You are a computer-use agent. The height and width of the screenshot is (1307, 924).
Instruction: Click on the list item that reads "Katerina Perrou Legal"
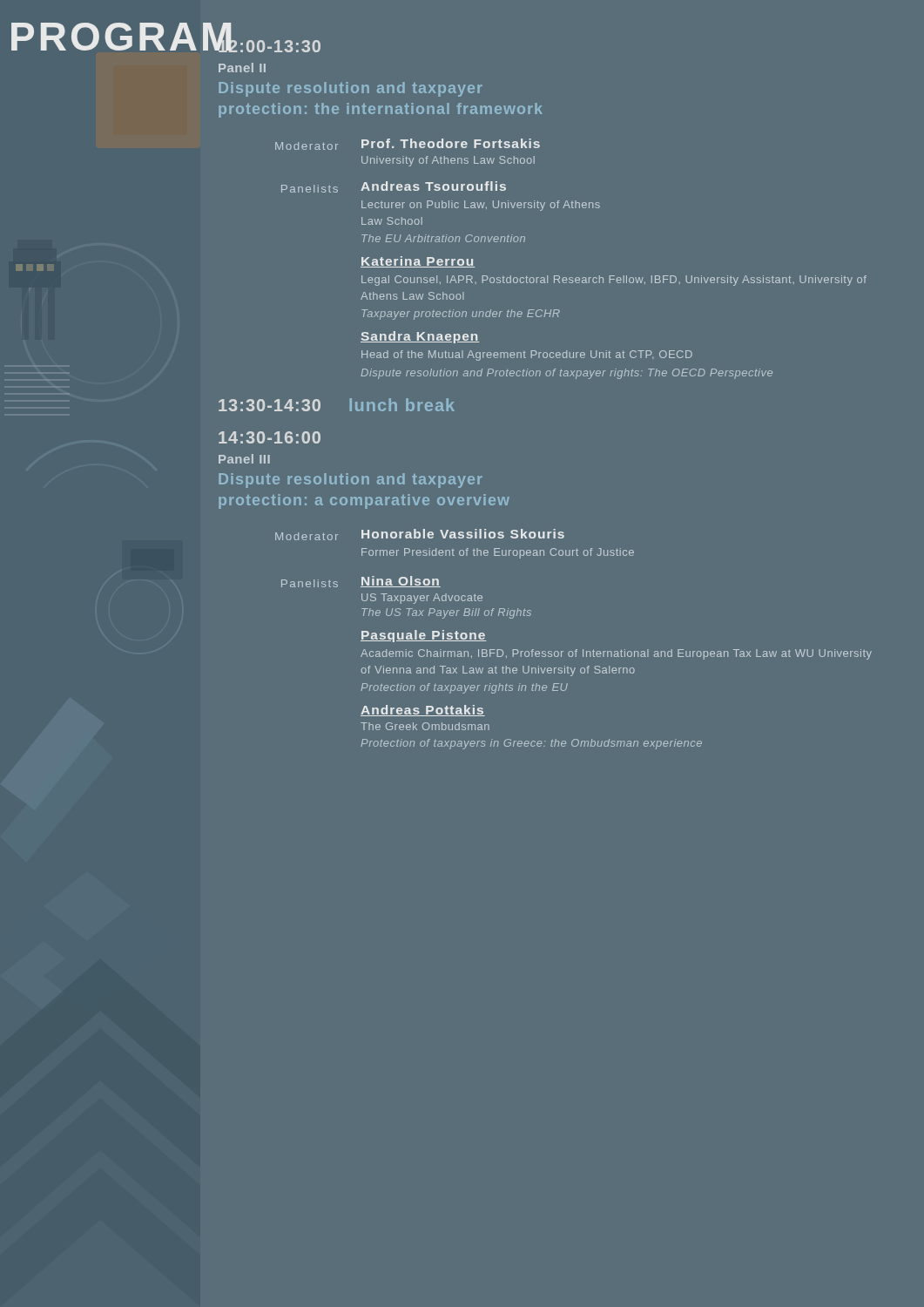coord(620,286)
